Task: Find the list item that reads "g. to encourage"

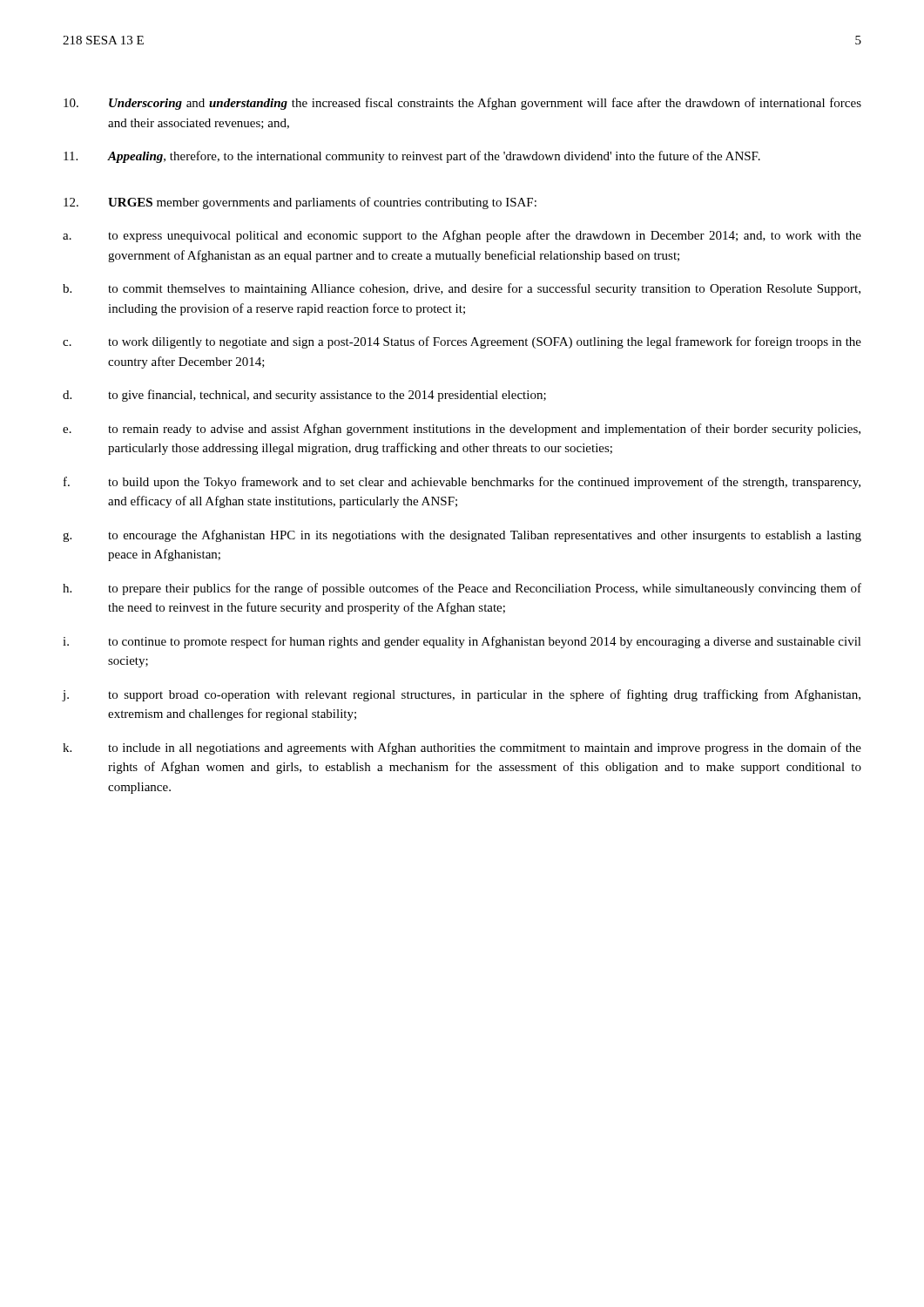Action: (462, 545)
